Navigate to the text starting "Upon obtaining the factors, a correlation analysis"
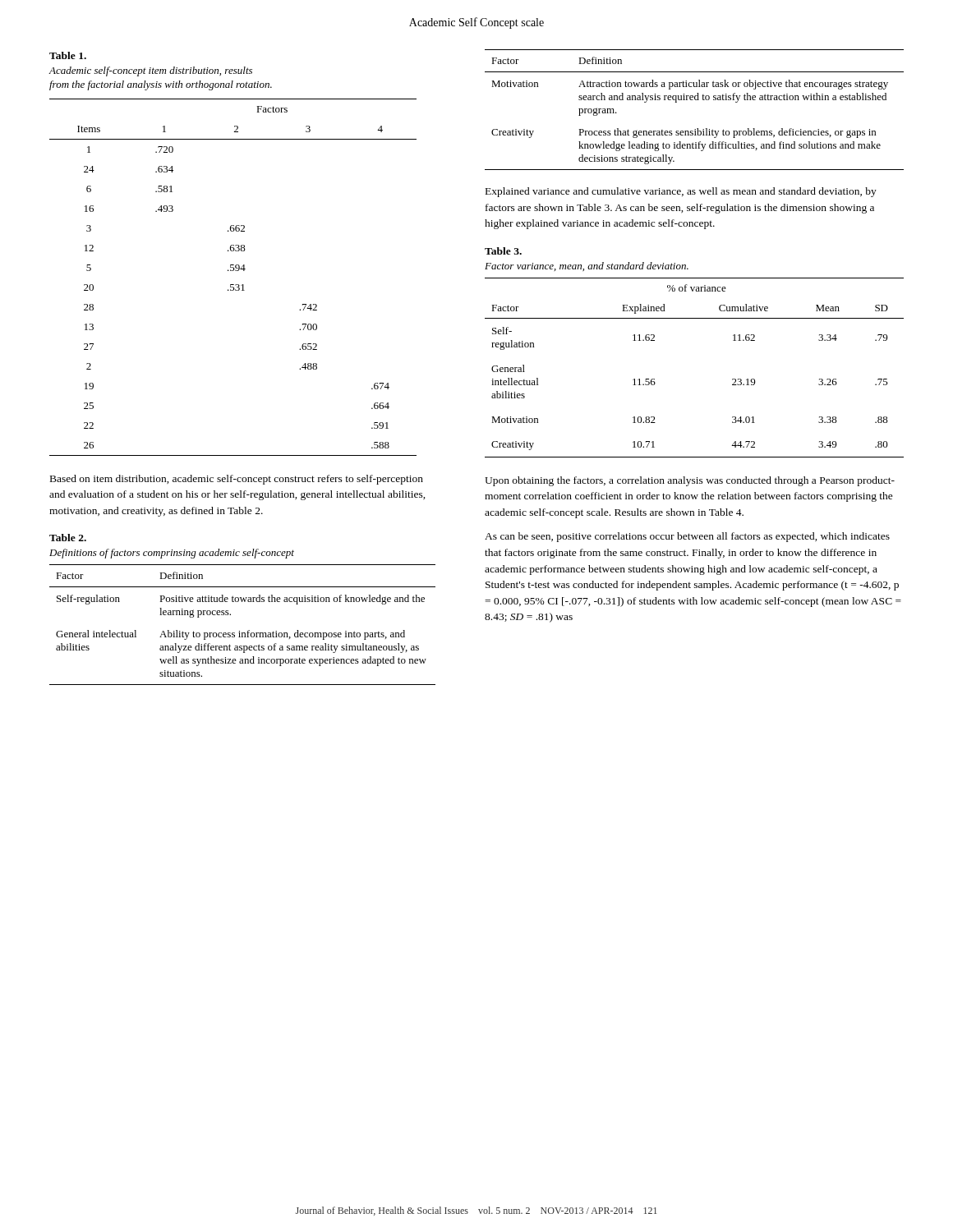 click(x=690, y=496)
